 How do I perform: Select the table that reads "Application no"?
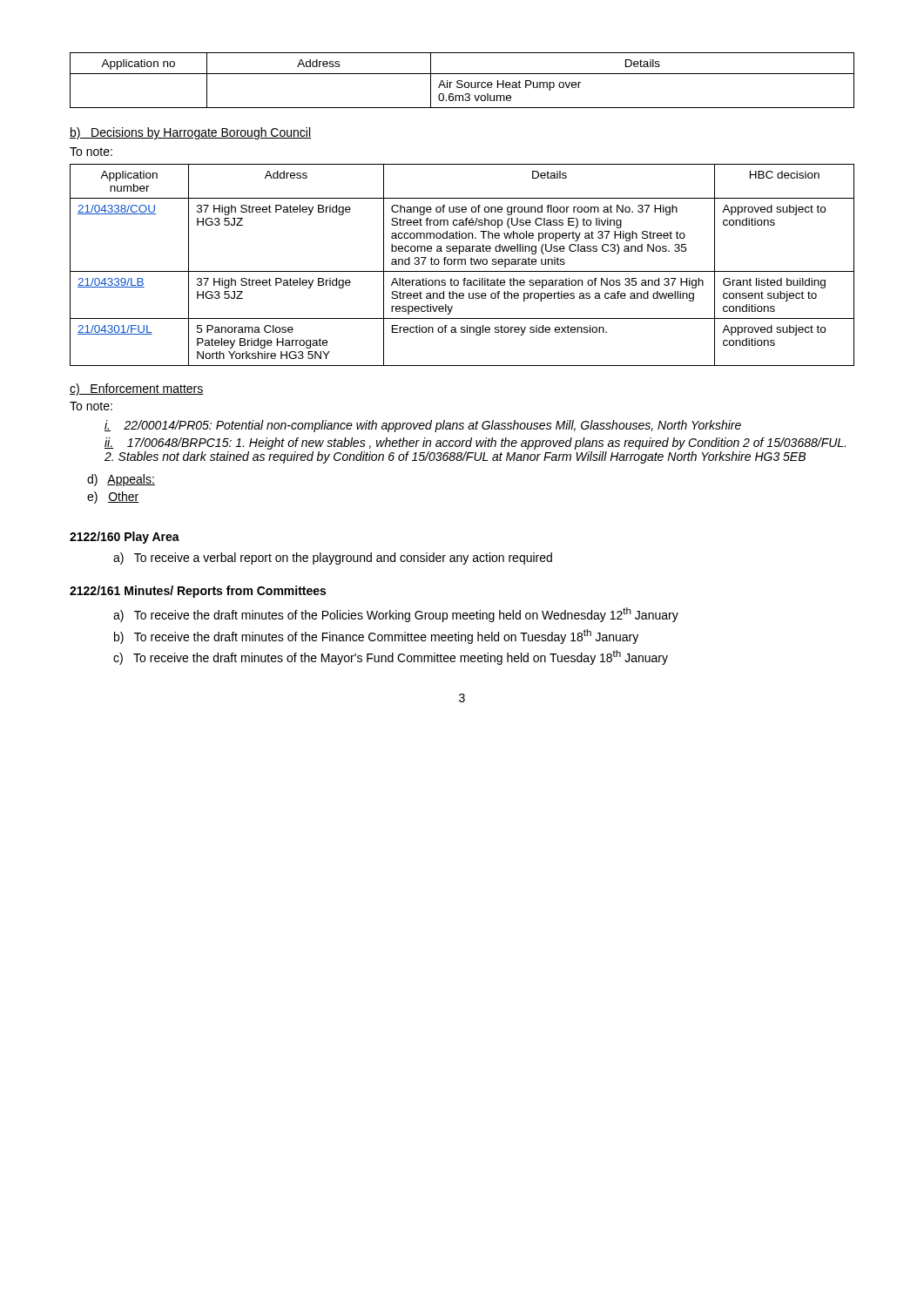(x=462, y=80)
